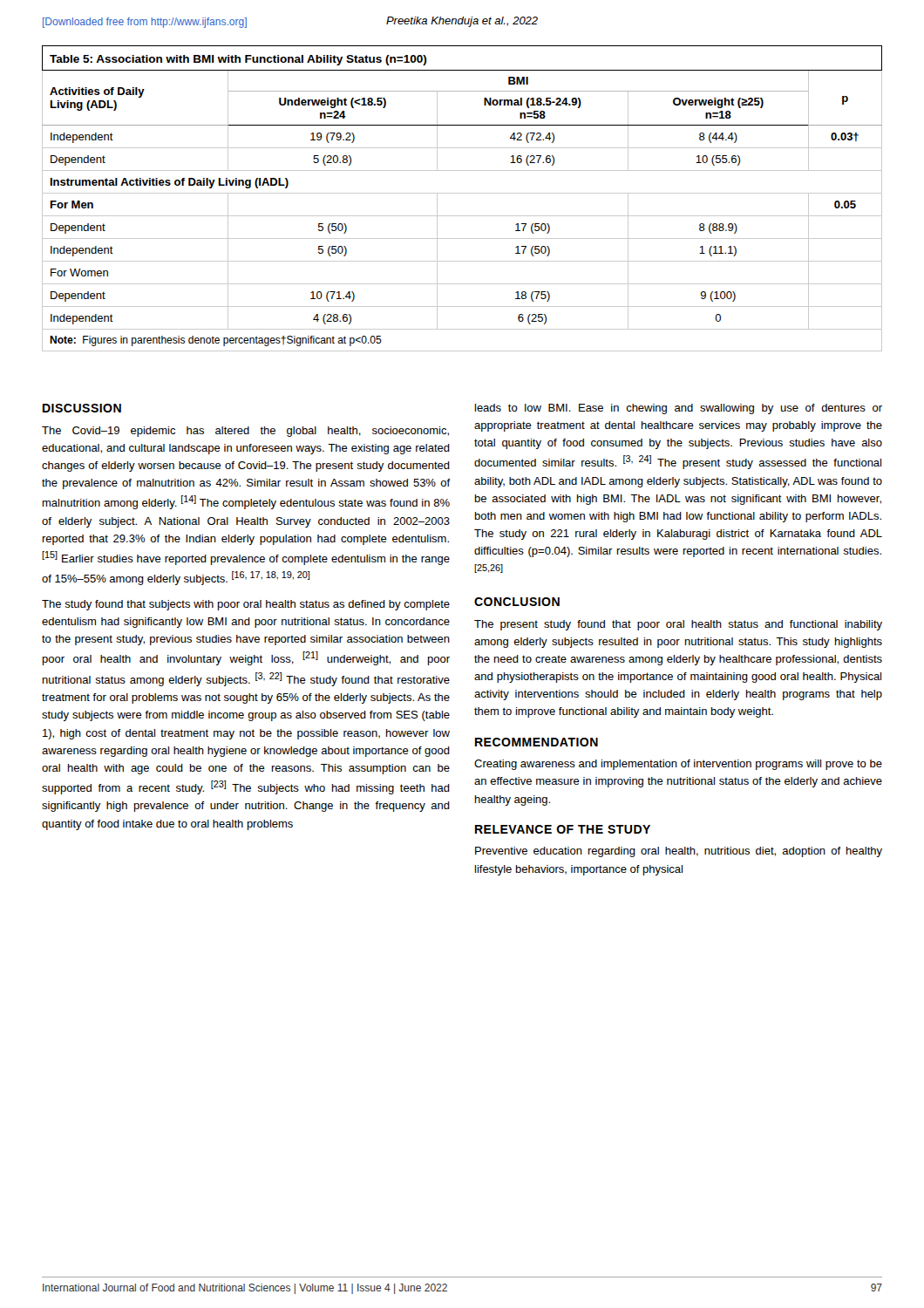Select the table that reads "9 (100)"
Screen dimensions: 1308x924
click(462, 198)
